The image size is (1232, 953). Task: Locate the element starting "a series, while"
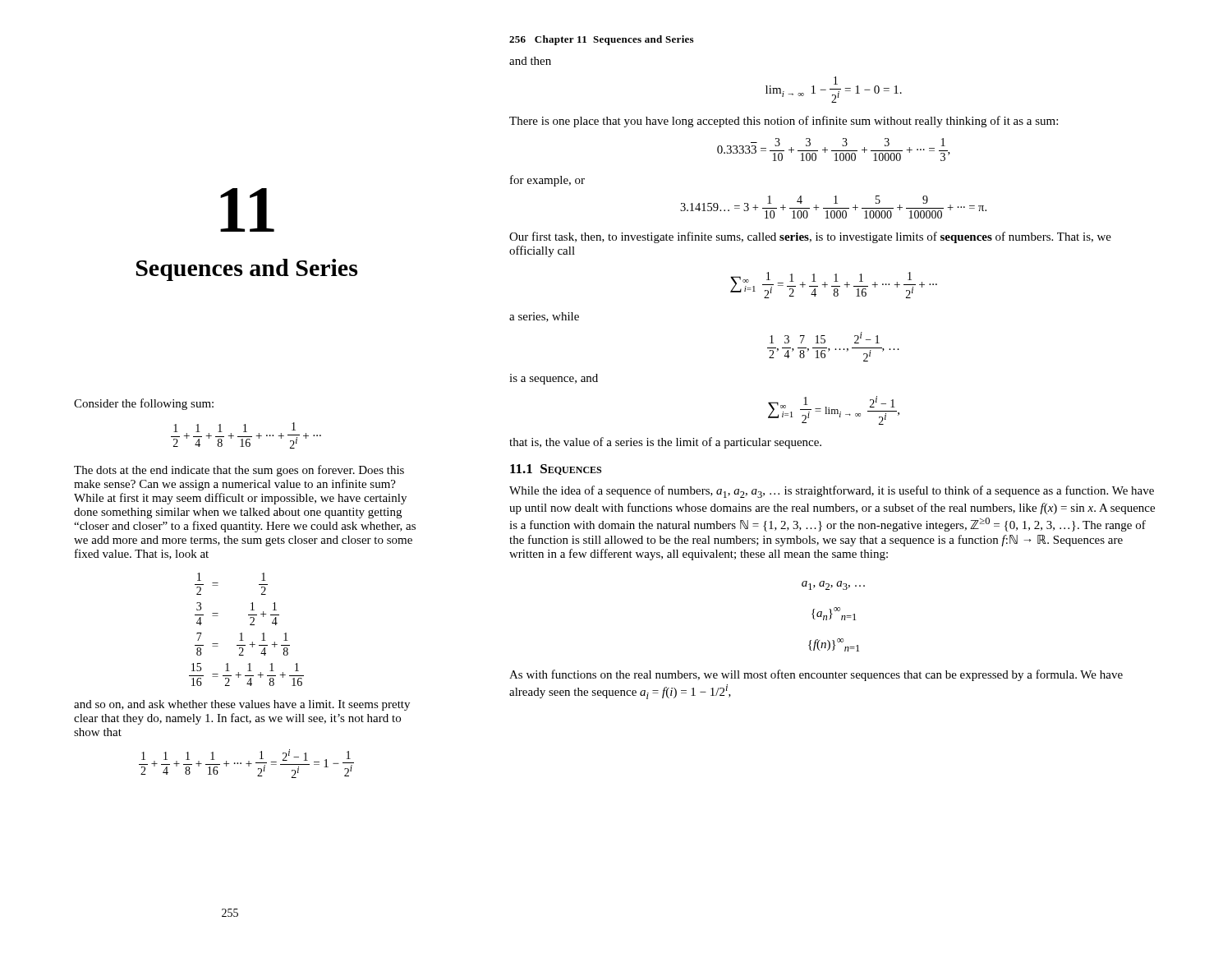click(544, 316)
